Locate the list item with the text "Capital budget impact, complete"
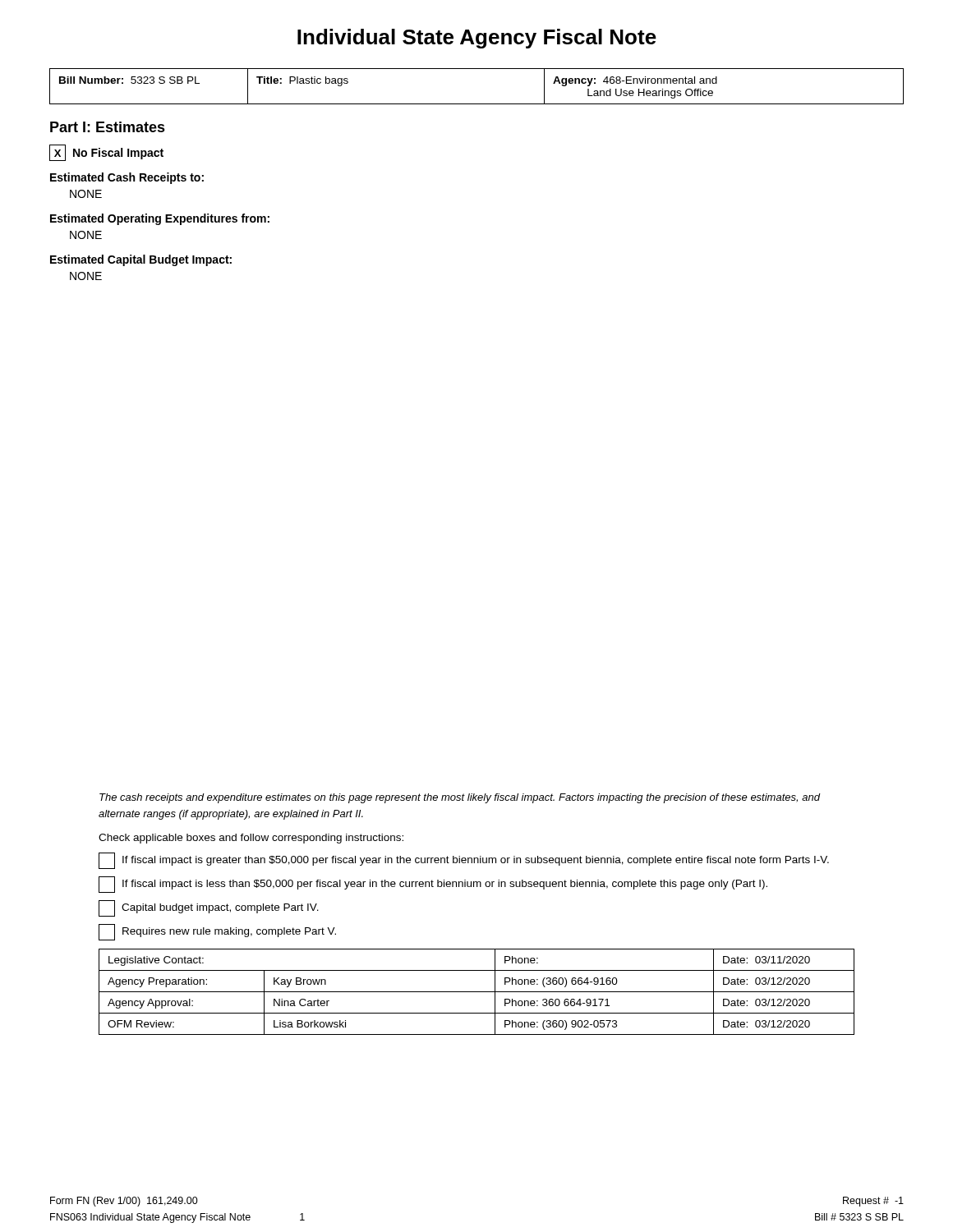 coord(209,908)
